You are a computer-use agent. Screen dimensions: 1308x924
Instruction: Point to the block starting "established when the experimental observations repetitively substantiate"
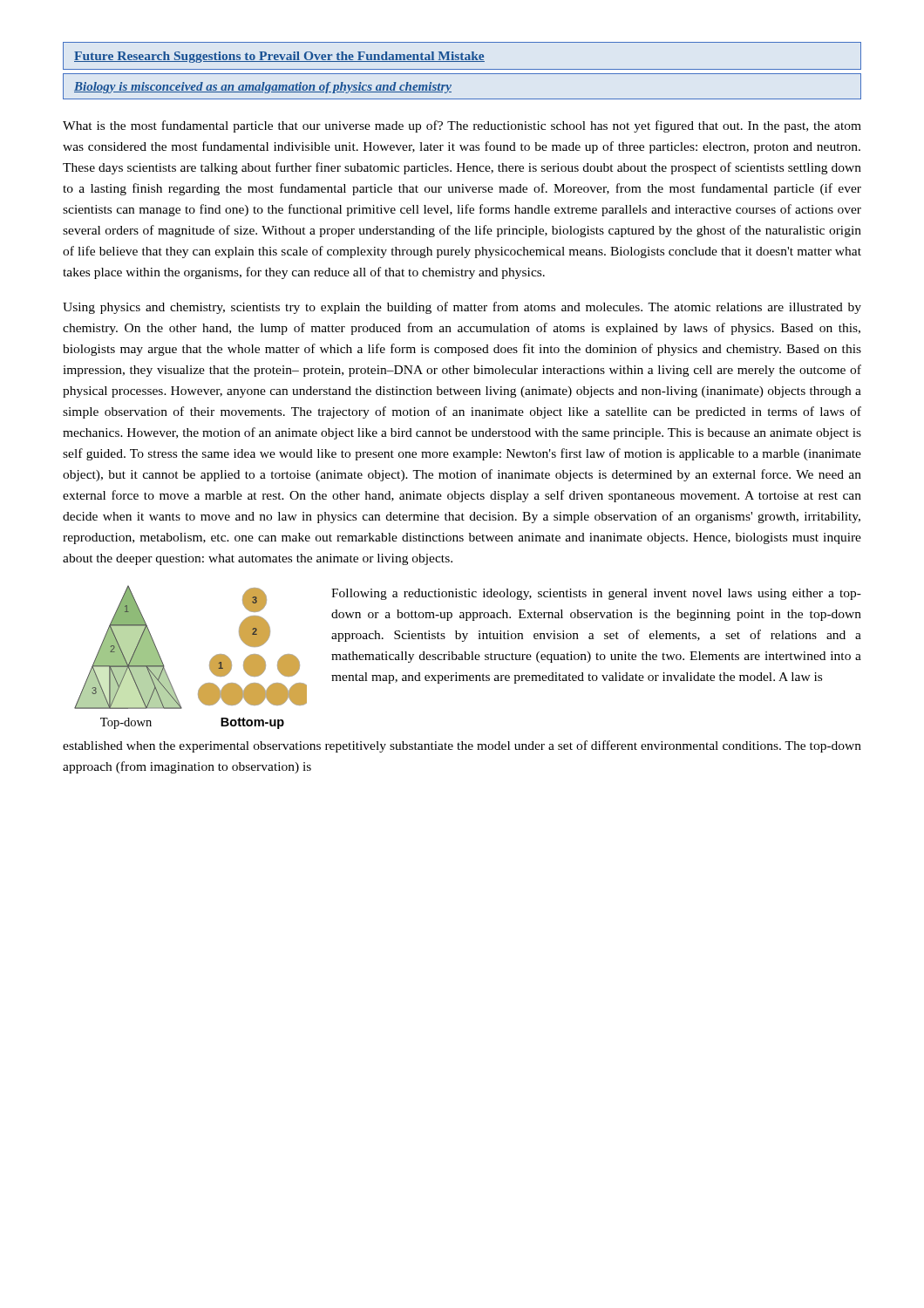[x=462, y=756]
